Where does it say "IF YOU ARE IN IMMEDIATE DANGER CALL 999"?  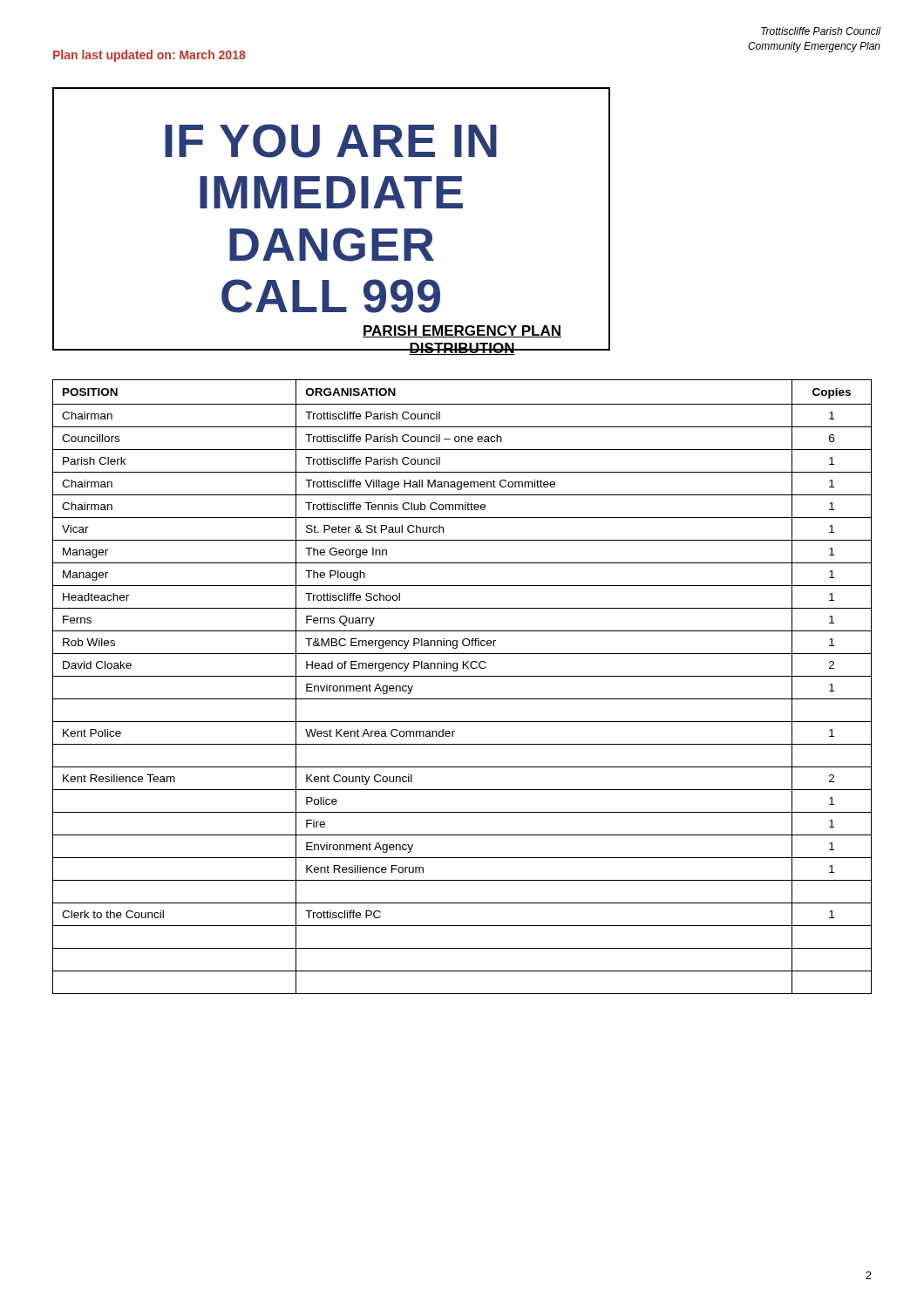click(331, 218)
